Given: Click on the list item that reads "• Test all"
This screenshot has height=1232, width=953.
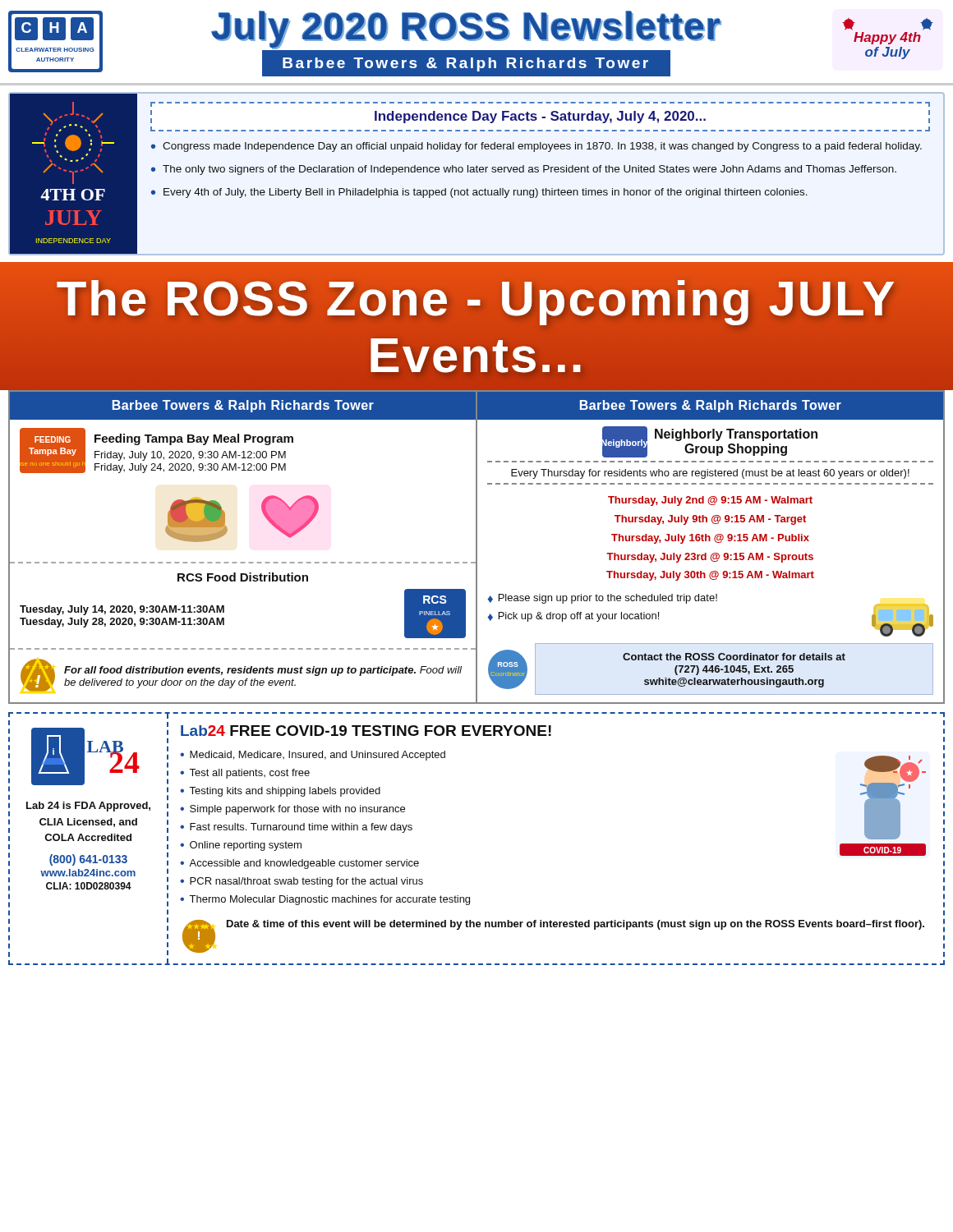Looking at the screenshot, I should click(x=245, y=774).
